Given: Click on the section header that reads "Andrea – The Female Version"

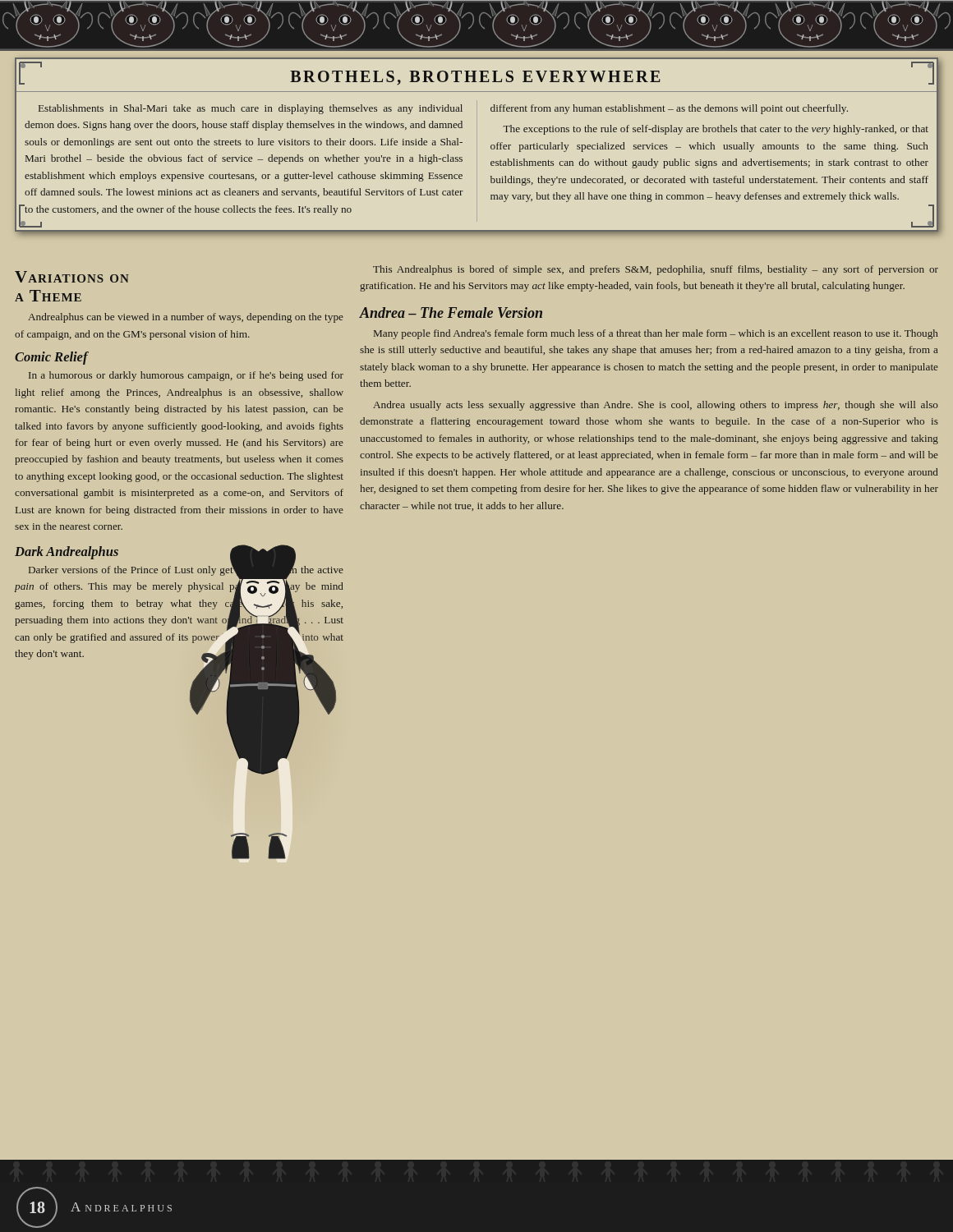Looking at the screenshot, I should 451,313.
